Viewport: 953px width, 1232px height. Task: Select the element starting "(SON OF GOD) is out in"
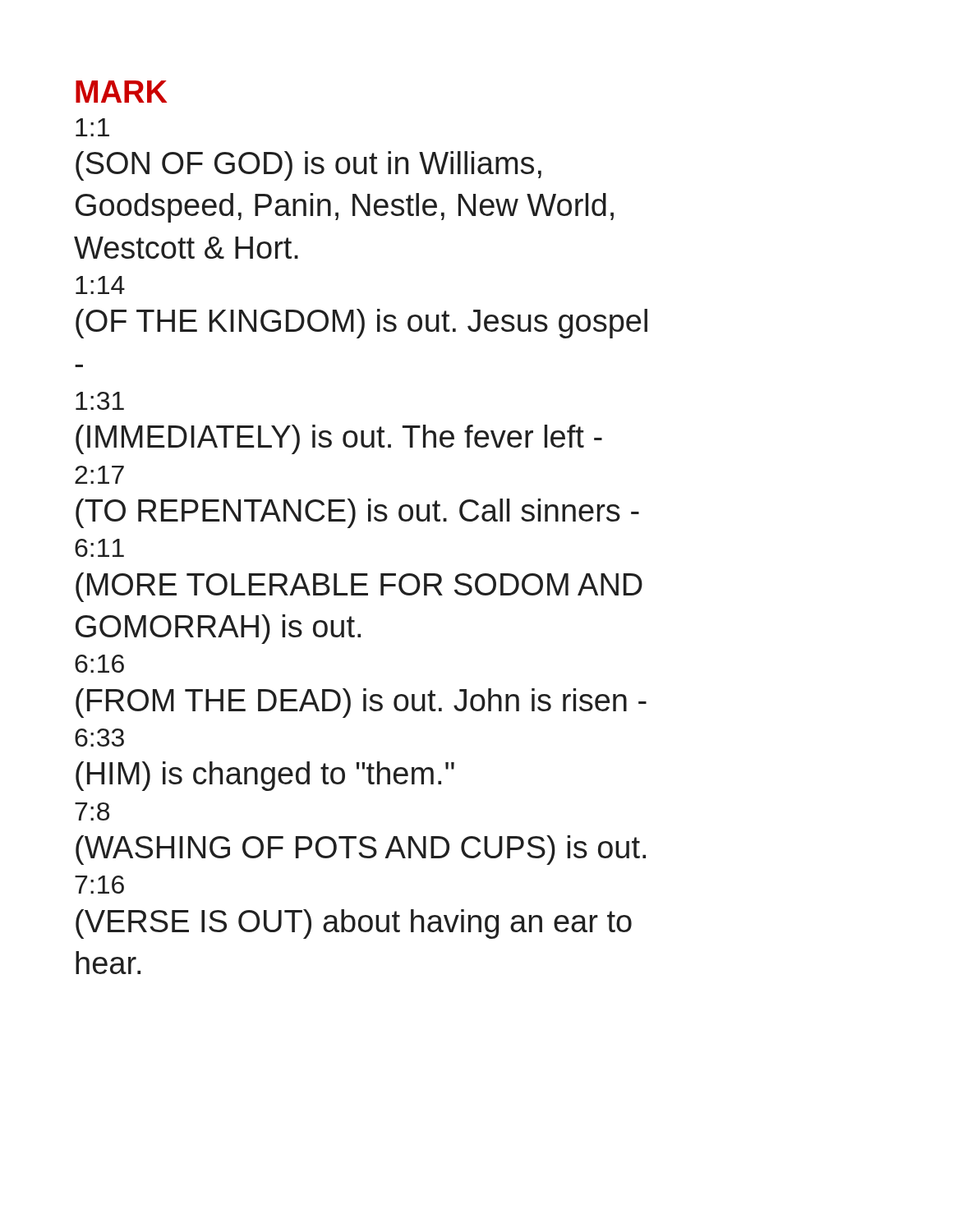(345, 206)
